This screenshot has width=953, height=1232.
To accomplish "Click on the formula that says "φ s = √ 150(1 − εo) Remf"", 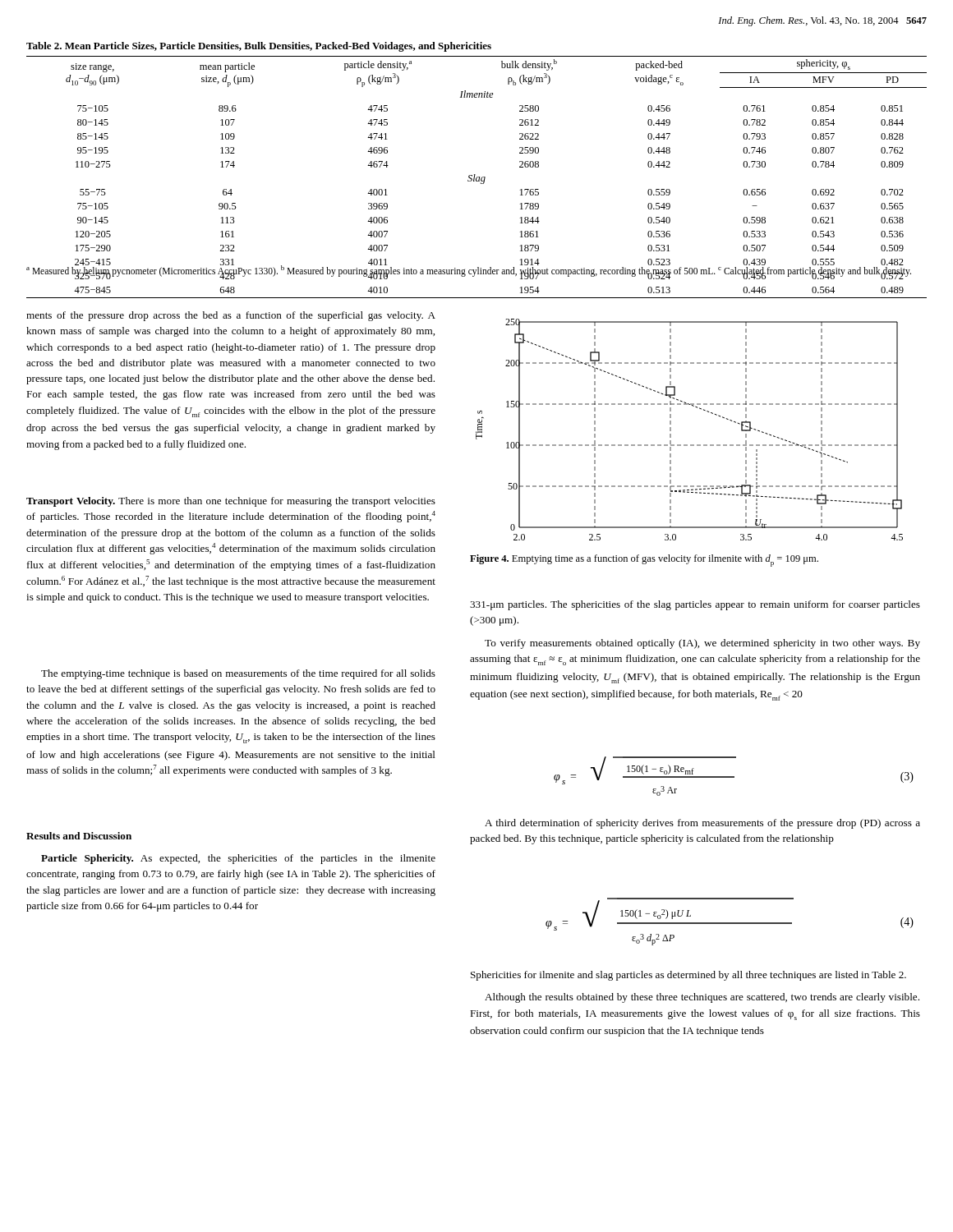I will [x=733, y=777].
